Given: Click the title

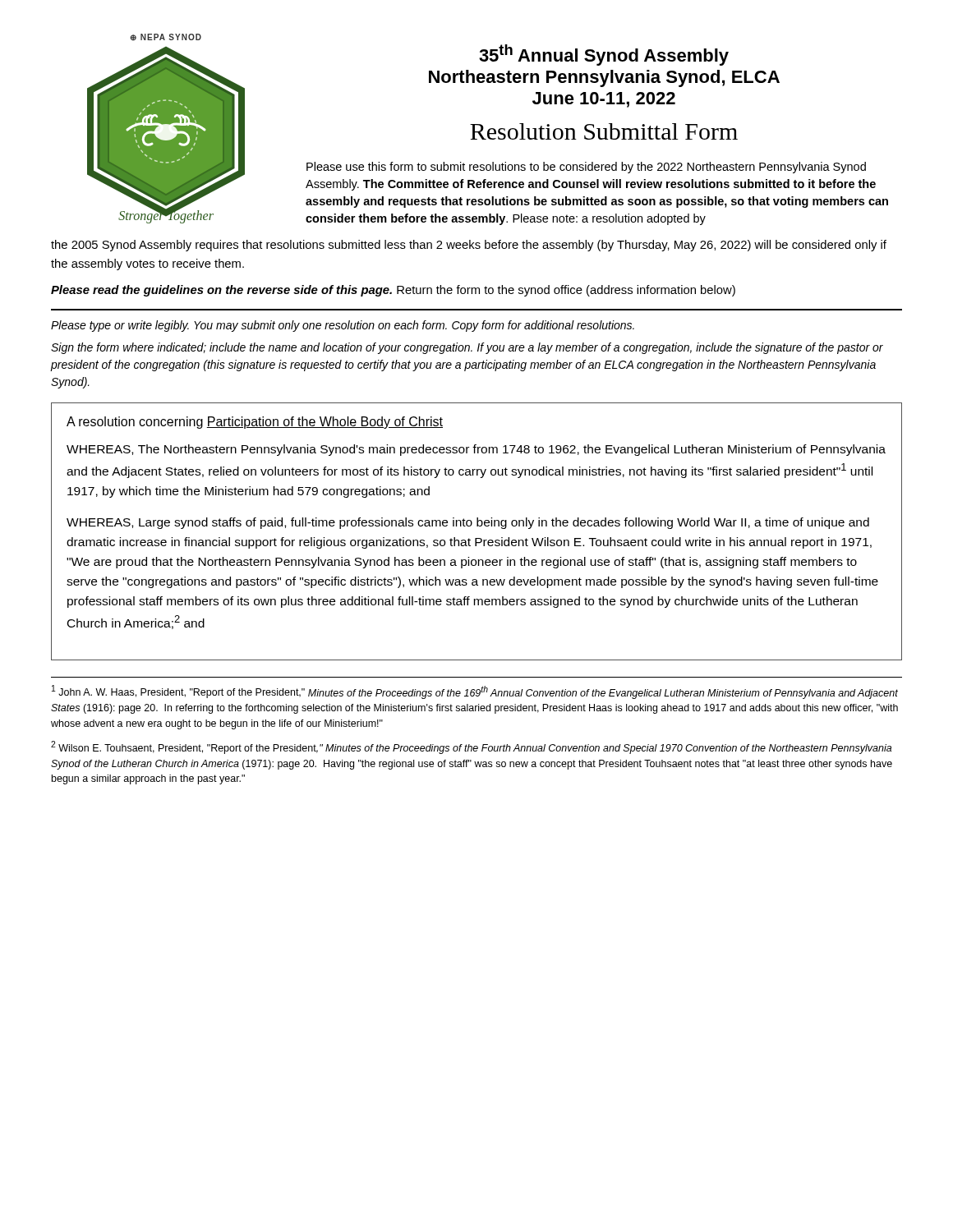Looking at the screenshot, I should pyautogui.click(x=604, y=93).
